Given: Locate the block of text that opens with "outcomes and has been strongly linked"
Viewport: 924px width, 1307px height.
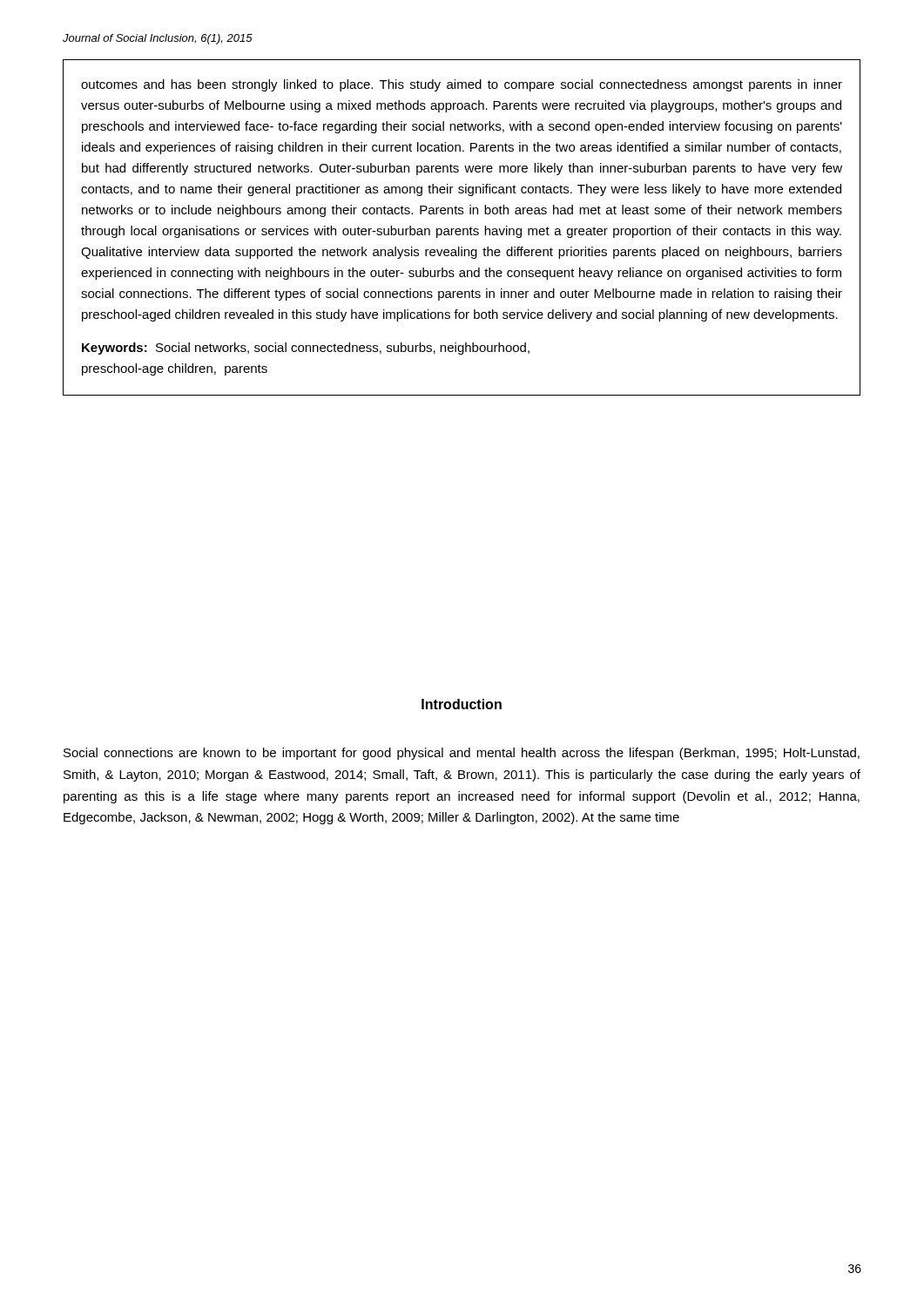Looking at the screenshot, I should tap(462, 228).
